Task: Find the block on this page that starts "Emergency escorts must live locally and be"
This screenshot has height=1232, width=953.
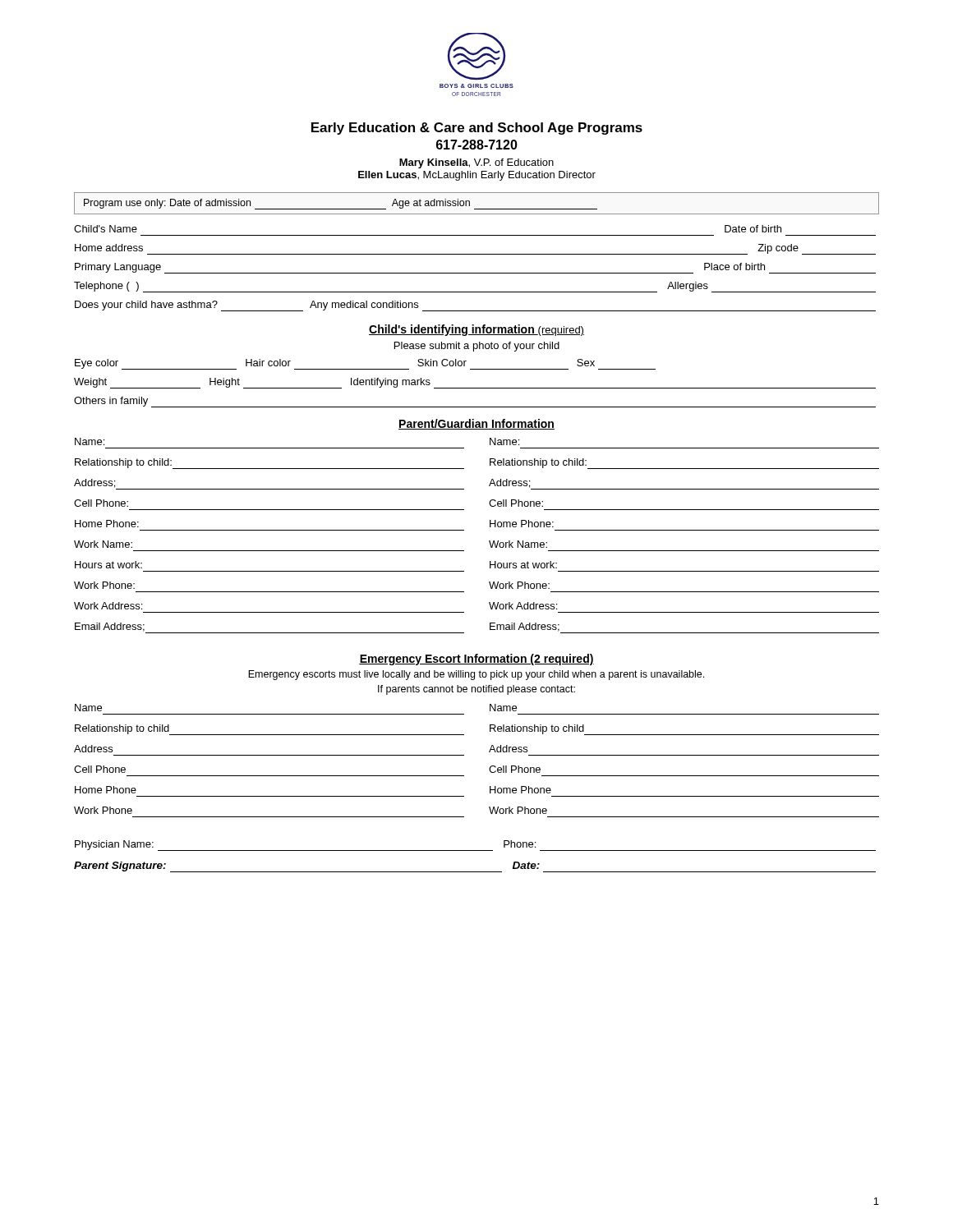Action: click(x=476, y=674)
